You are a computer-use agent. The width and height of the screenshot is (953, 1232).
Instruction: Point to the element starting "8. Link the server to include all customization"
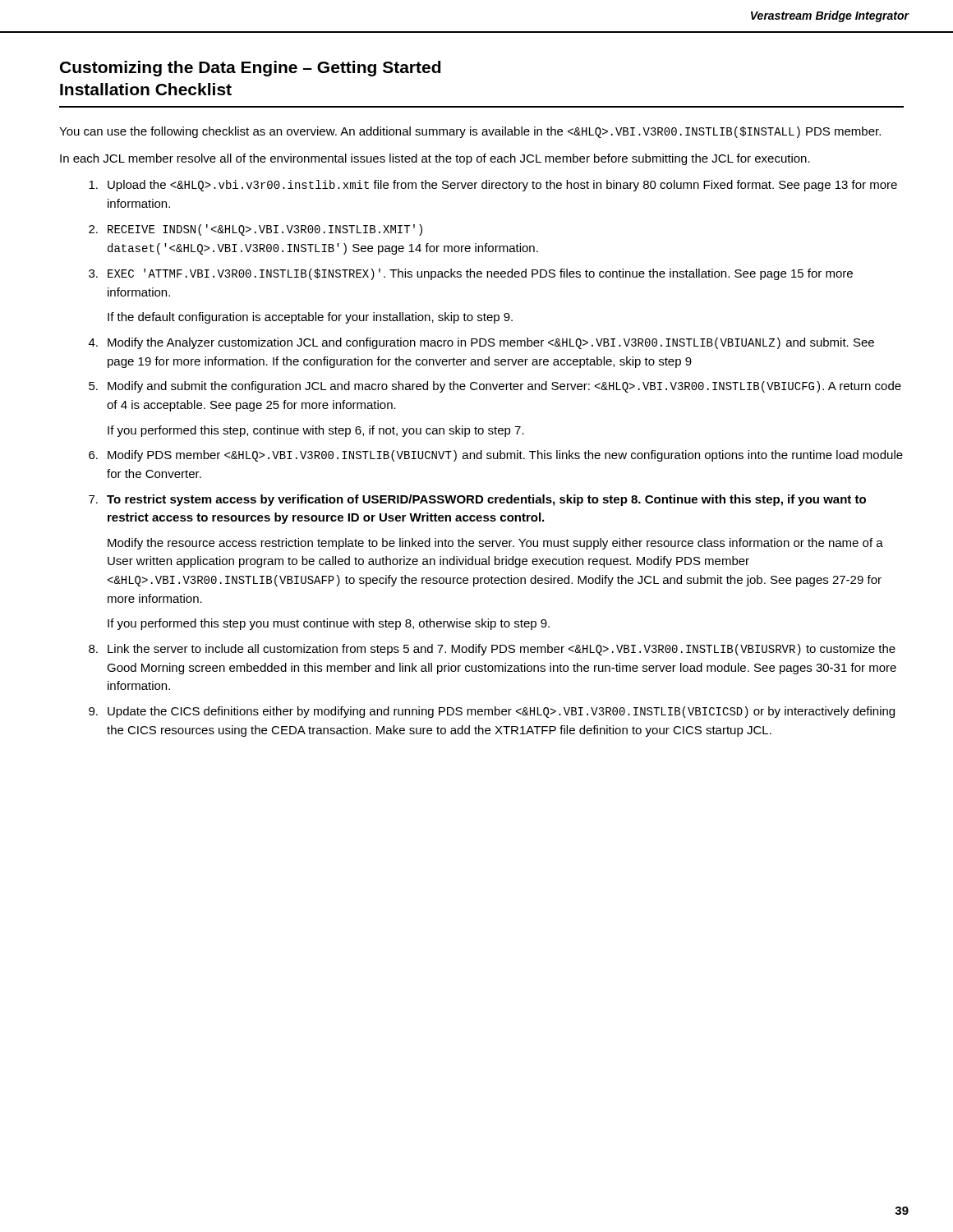481,667
